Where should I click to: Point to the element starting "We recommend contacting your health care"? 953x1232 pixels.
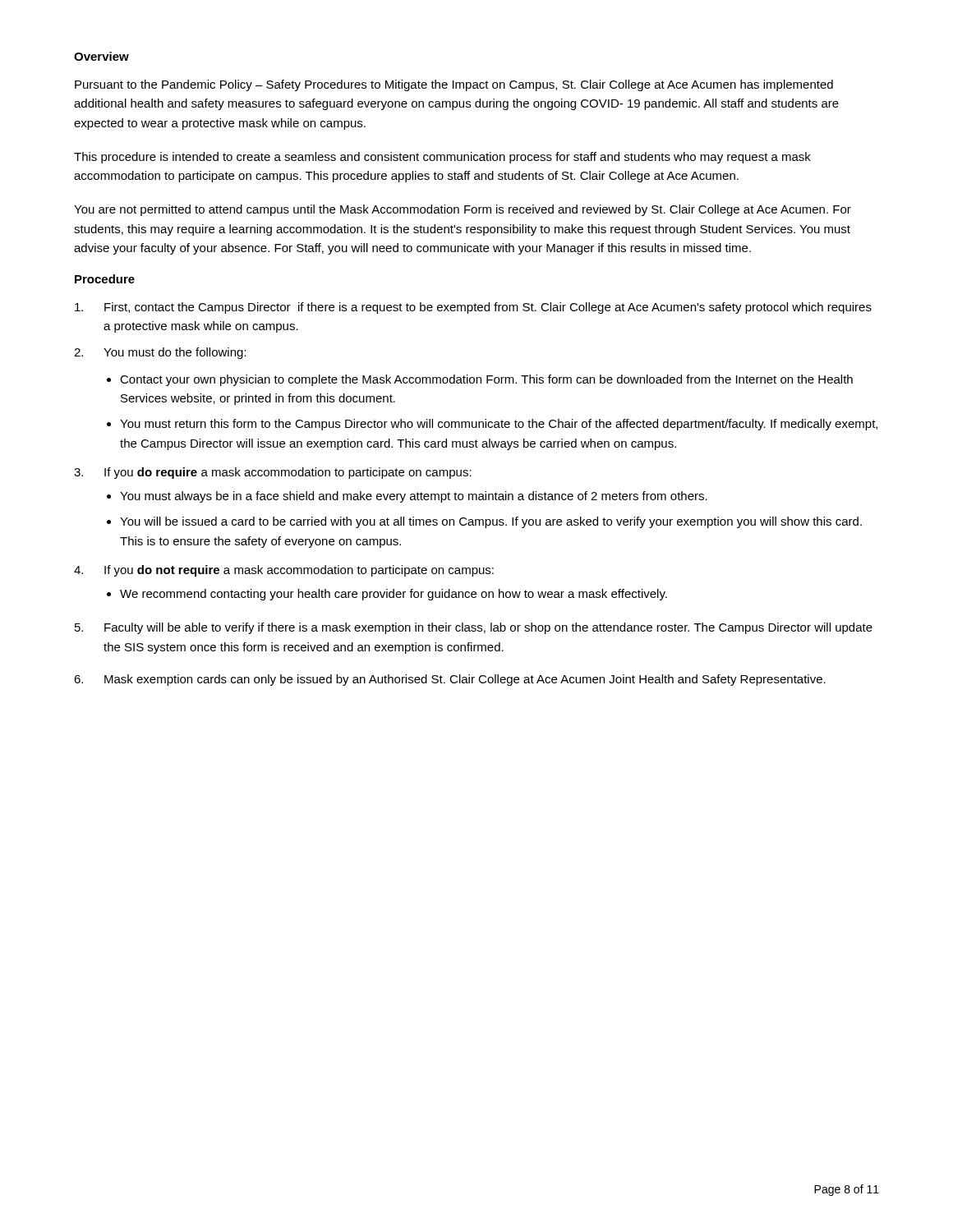click(x=394, y=593)
